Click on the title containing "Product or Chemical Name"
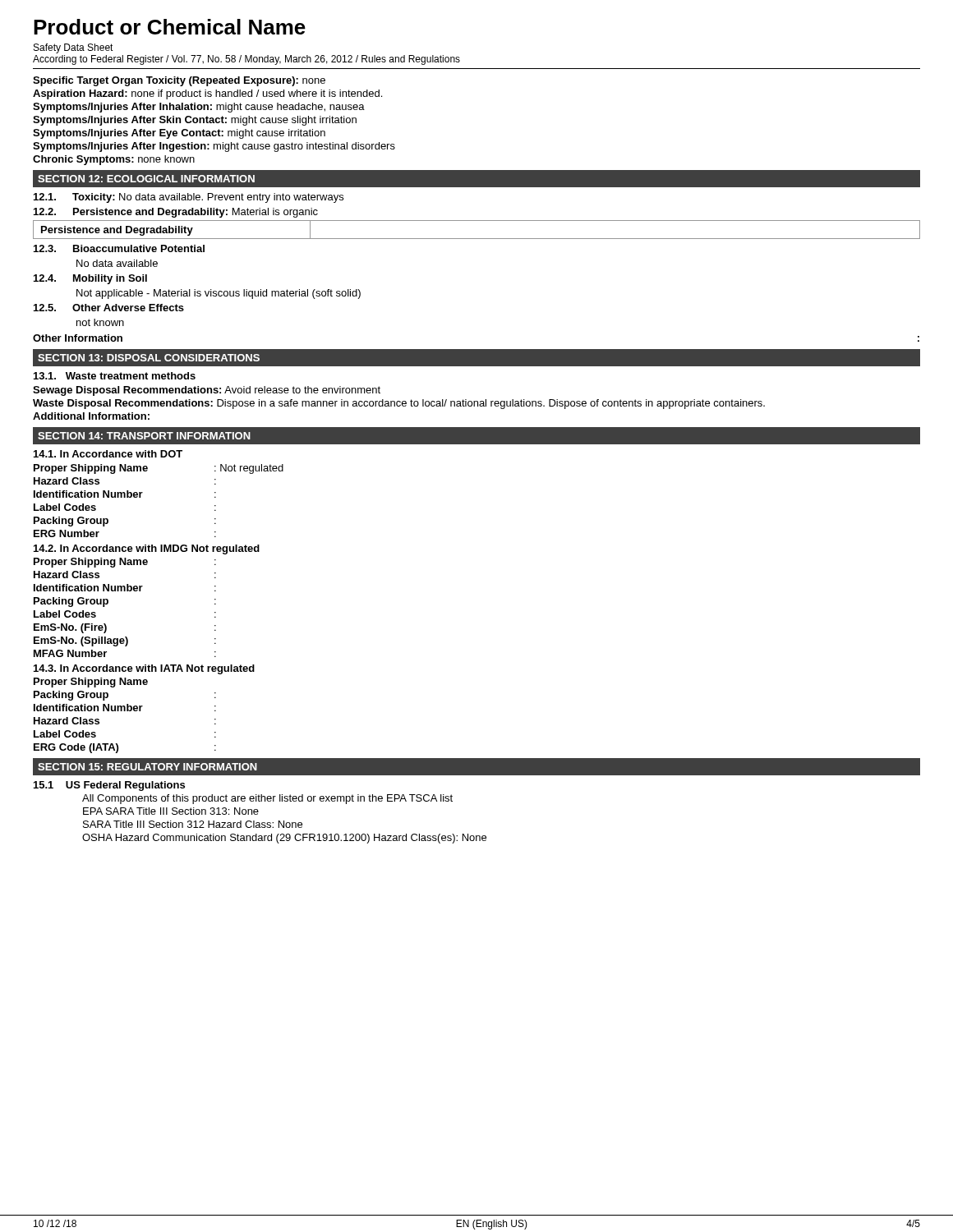The width and height of the screenshot is (953, 1232). 170,27
